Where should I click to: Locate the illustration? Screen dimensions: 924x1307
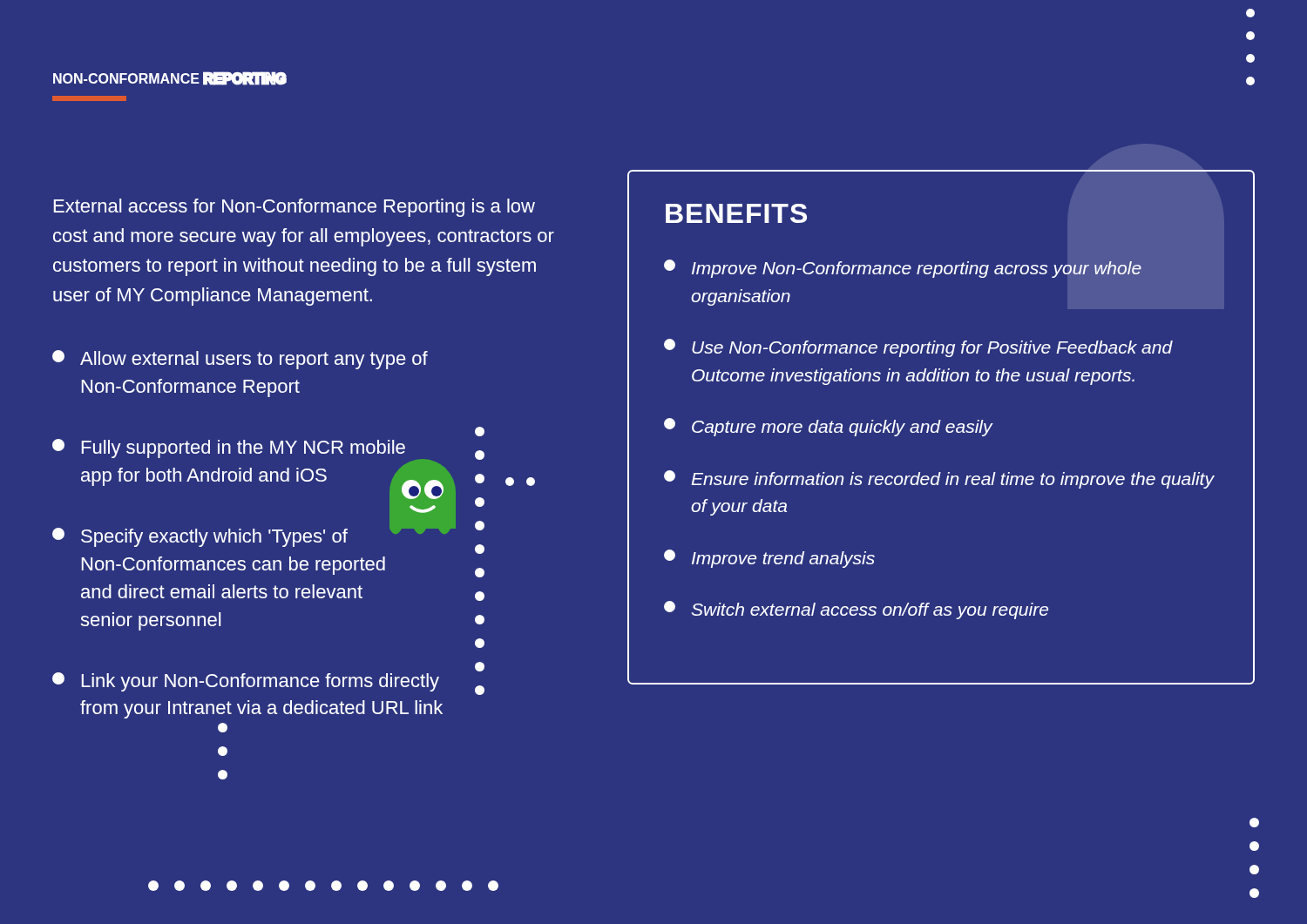point(423,502)
